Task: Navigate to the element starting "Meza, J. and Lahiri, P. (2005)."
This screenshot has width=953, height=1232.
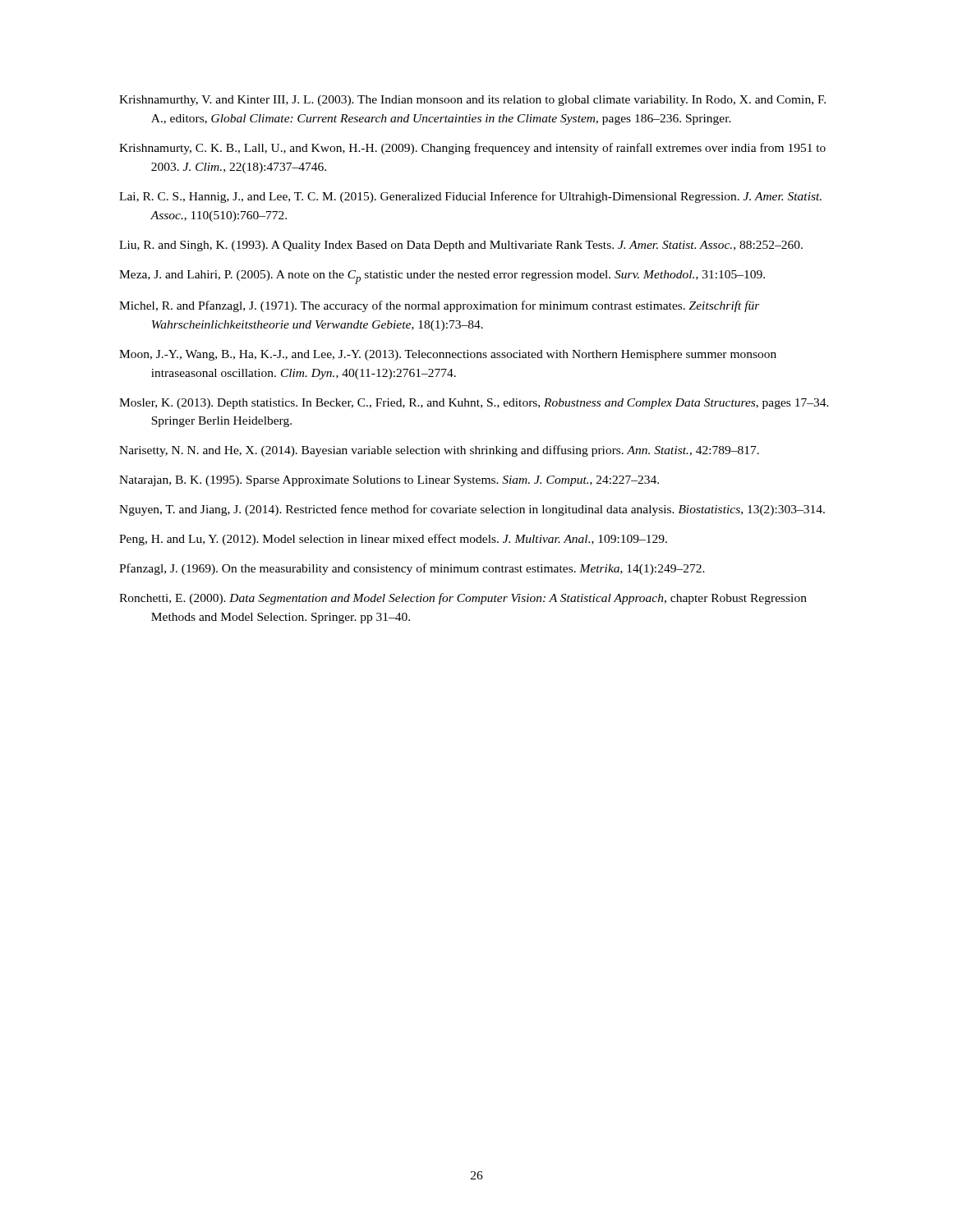Action: [442, 275]
